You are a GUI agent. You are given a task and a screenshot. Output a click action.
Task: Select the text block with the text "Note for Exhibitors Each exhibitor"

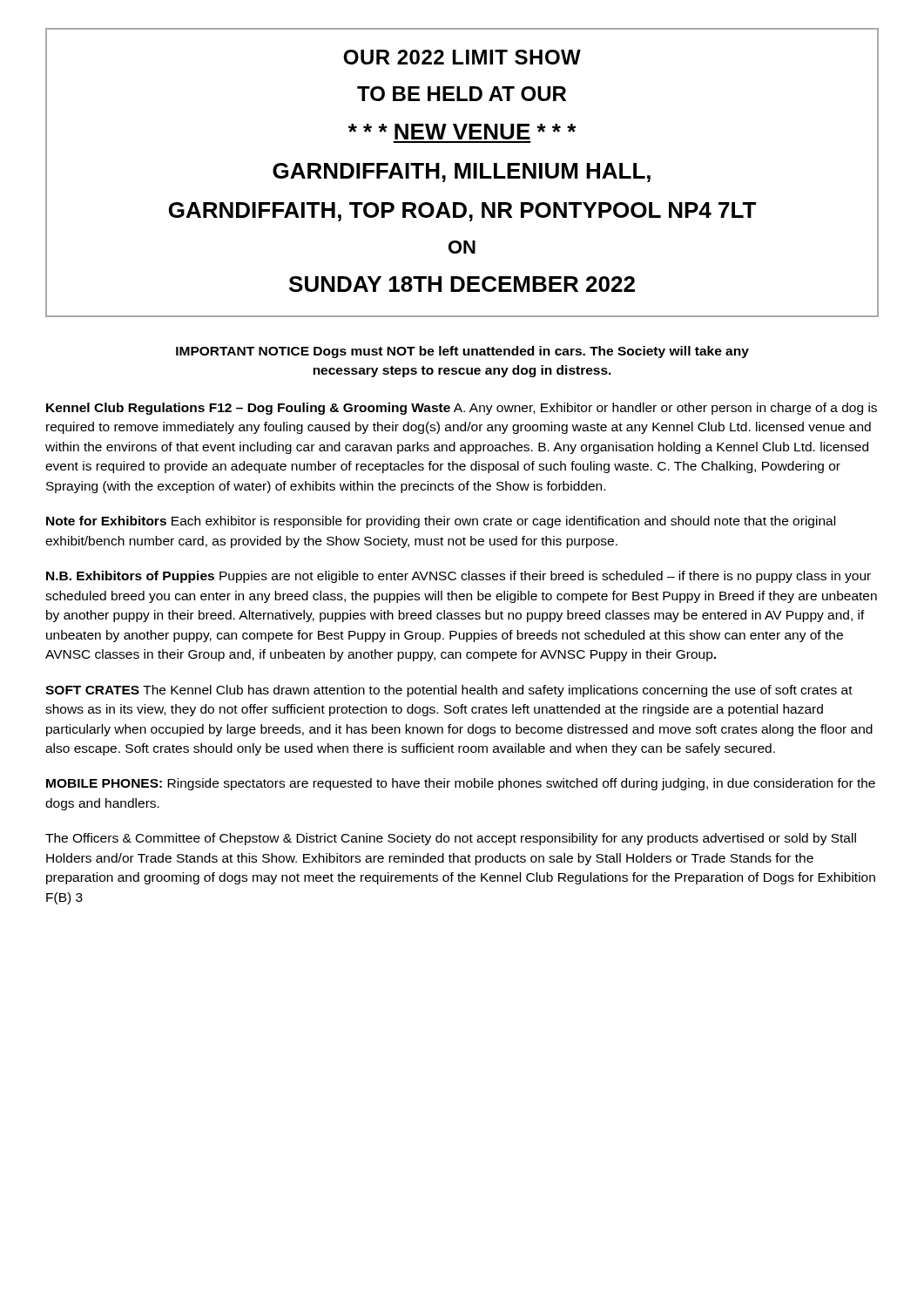[x=462, y=531]
